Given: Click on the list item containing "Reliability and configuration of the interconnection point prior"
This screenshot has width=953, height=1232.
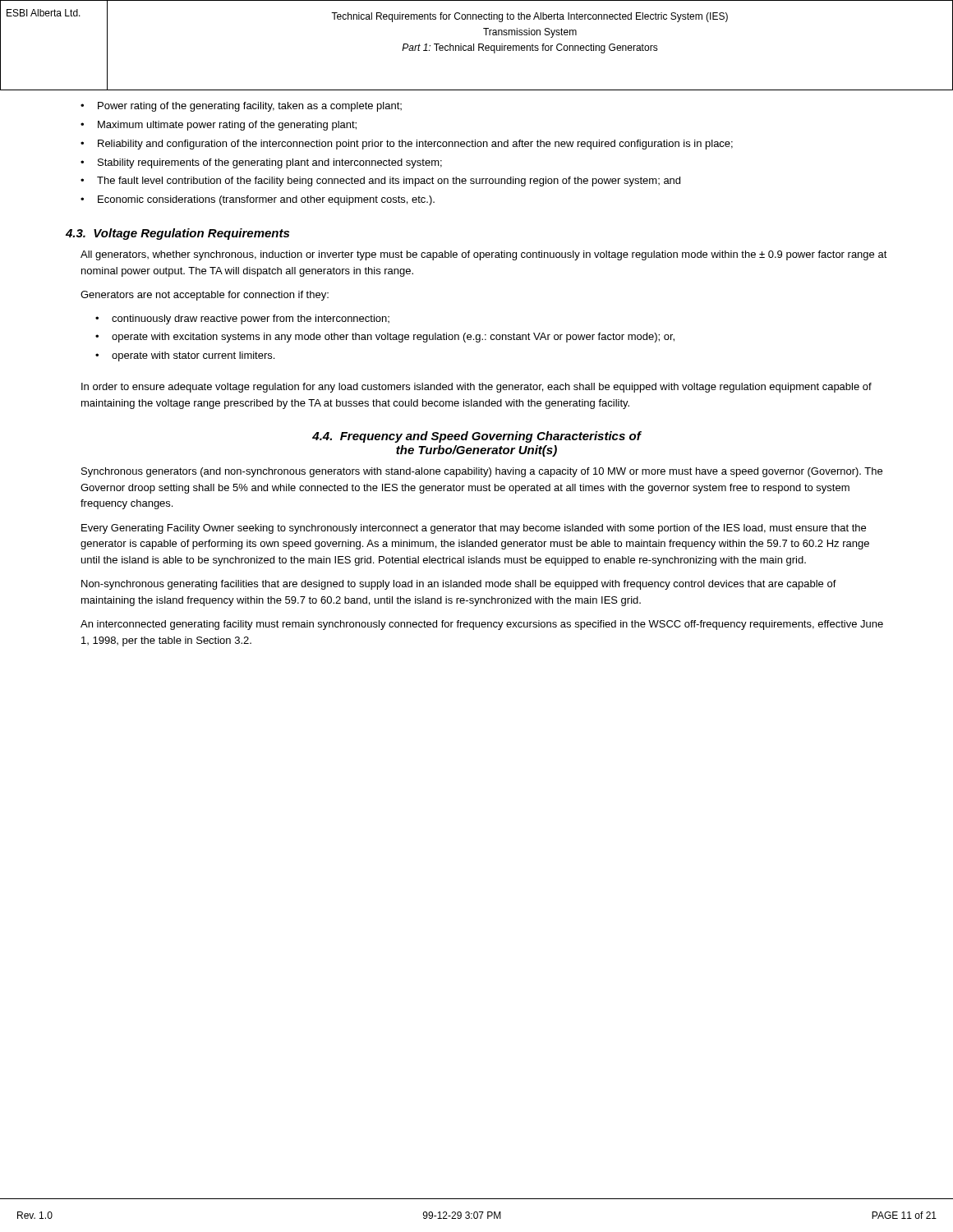Looking at the screenshot, I should click(415, 143).
